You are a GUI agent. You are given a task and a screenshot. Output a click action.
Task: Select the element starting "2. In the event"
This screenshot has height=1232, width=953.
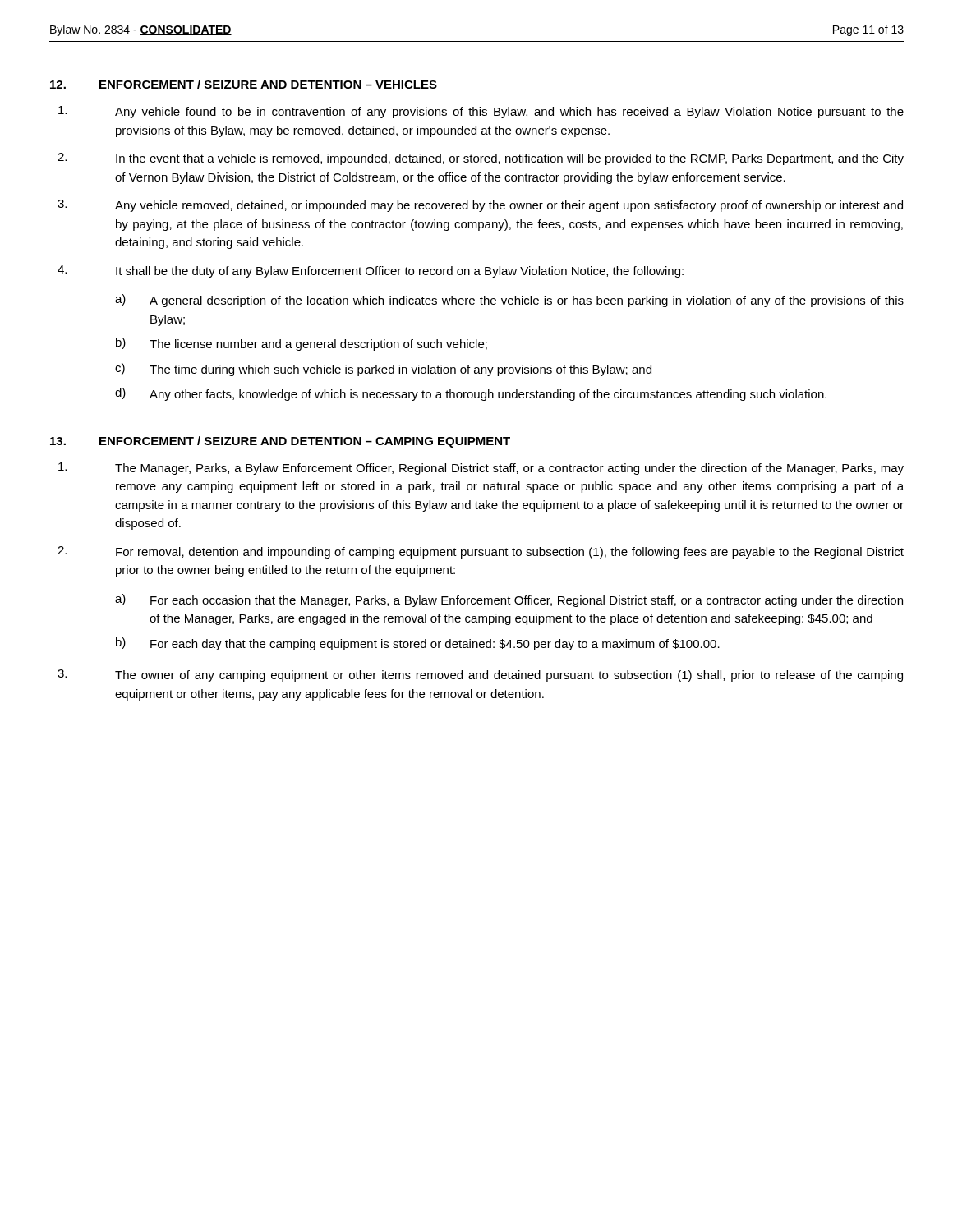click(476, 168)
